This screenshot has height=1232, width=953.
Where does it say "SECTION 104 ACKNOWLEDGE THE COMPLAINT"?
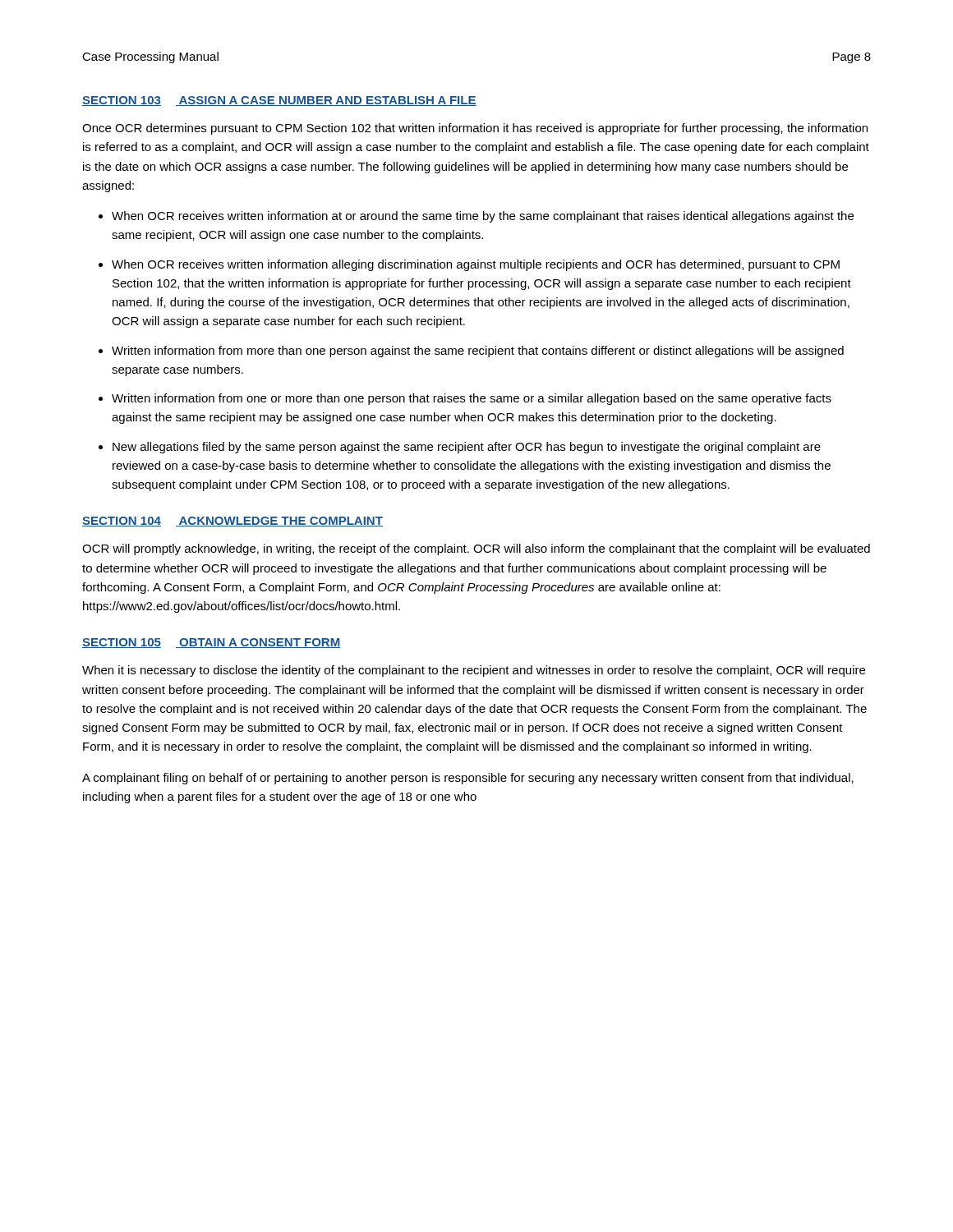232,521
